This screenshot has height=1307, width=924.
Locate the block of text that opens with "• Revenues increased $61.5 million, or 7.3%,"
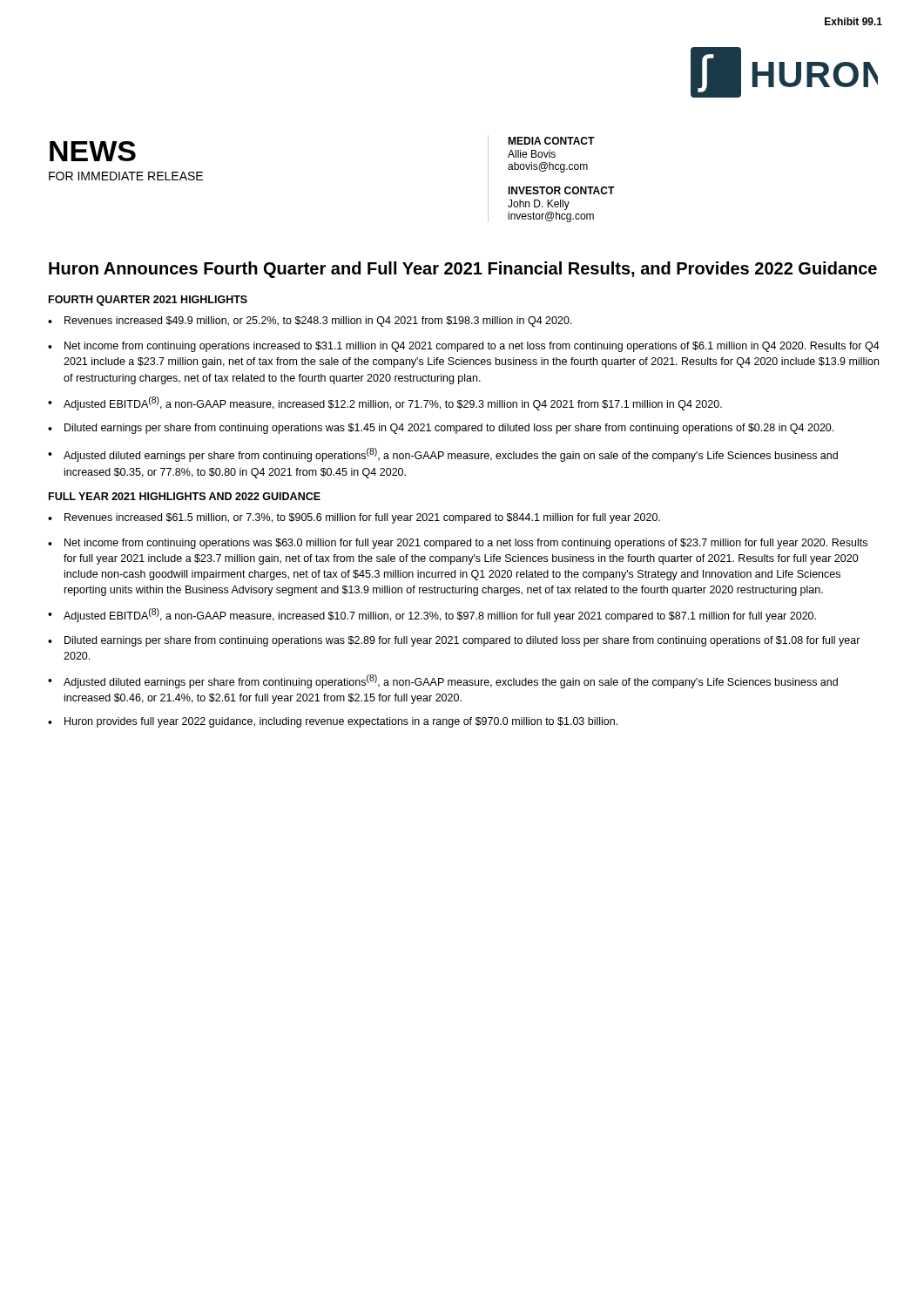point(465,518)
